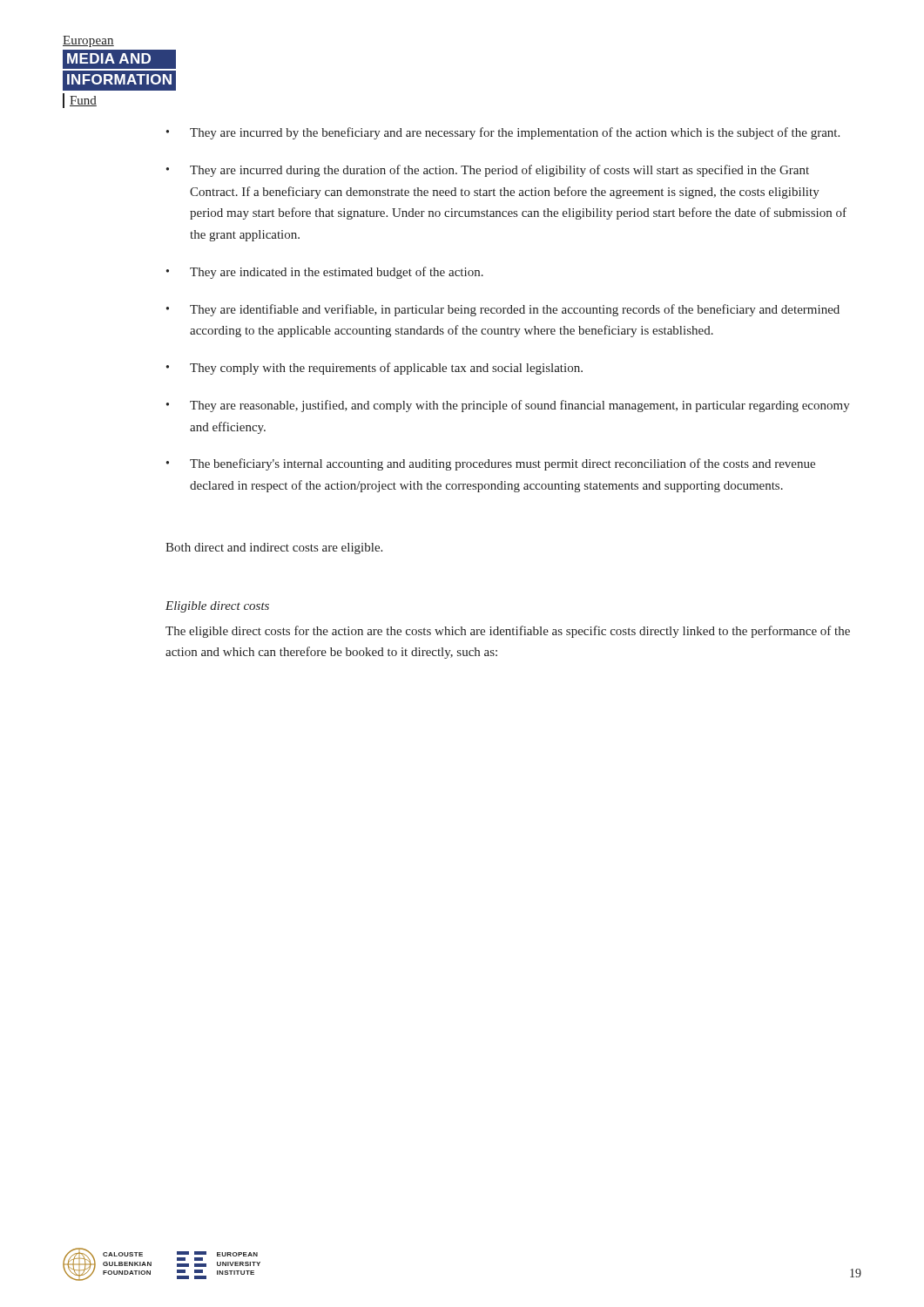The image size is (924, 1307).
Task: Point to the block beginning "The eligible direct costs for"
Action: [508, 641]
